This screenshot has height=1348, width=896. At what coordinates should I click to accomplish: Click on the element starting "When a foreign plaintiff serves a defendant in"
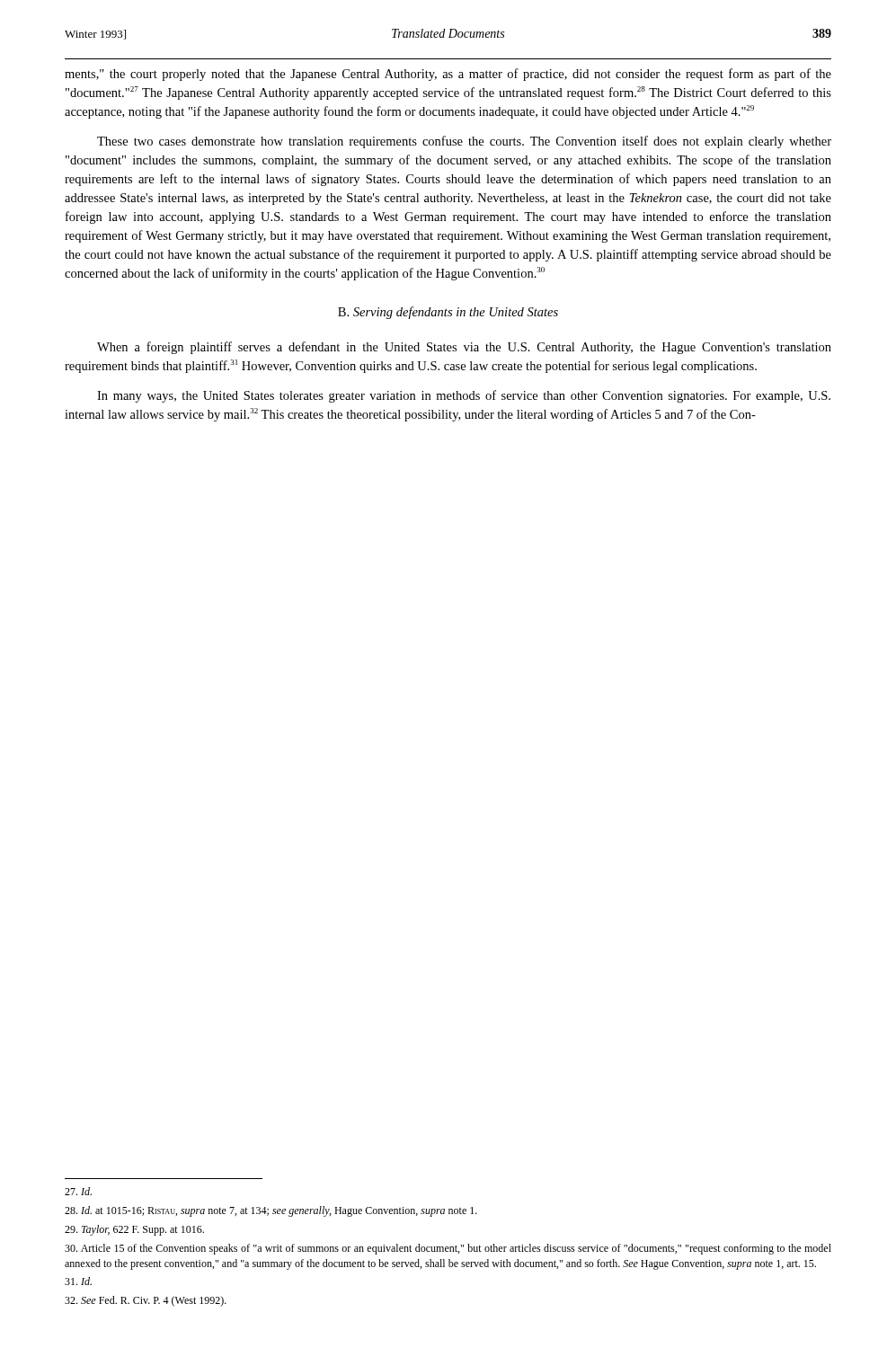448,356
